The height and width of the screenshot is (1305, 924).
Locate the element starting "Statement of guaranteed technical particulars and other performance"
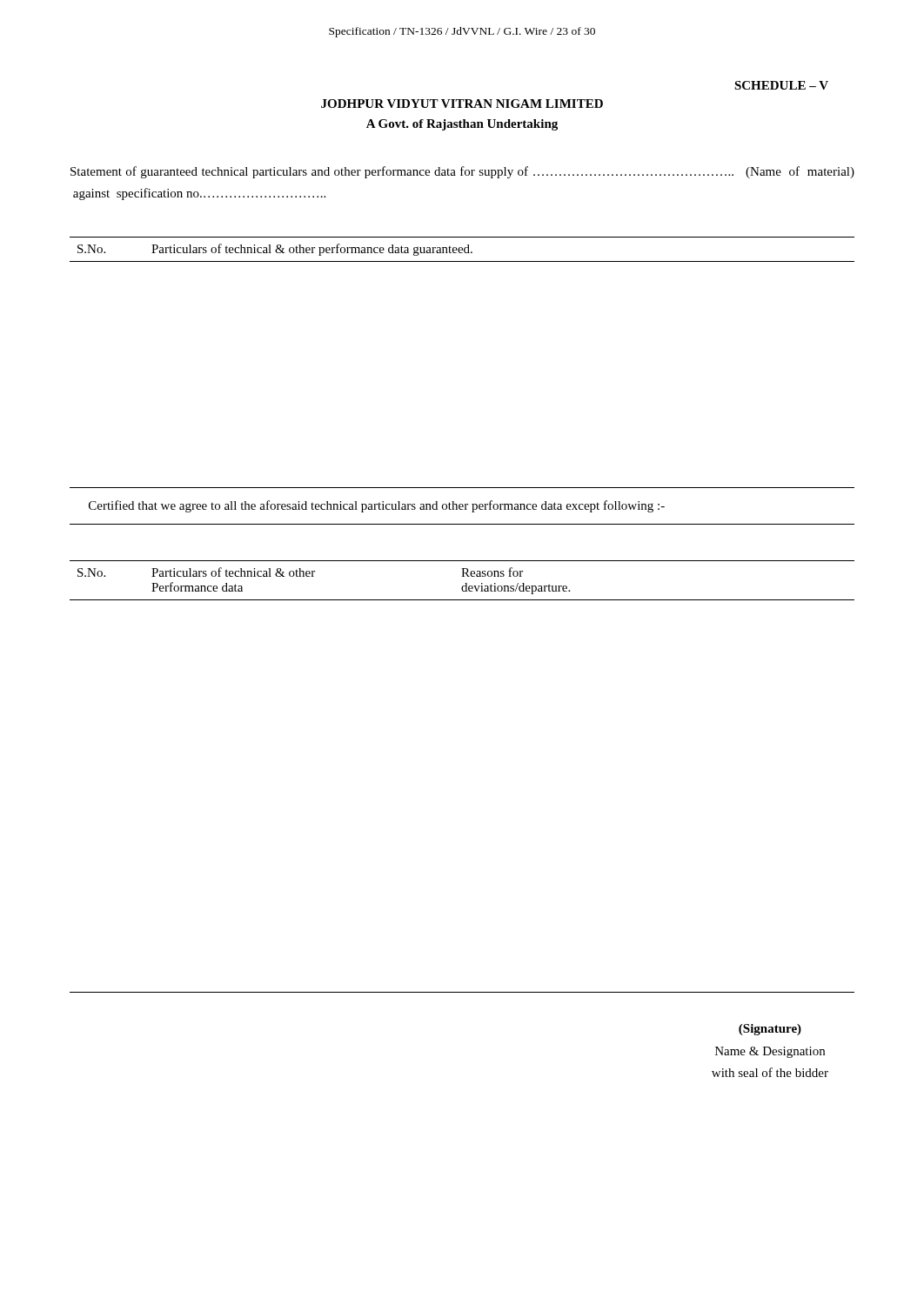click(x=462, y=182)
